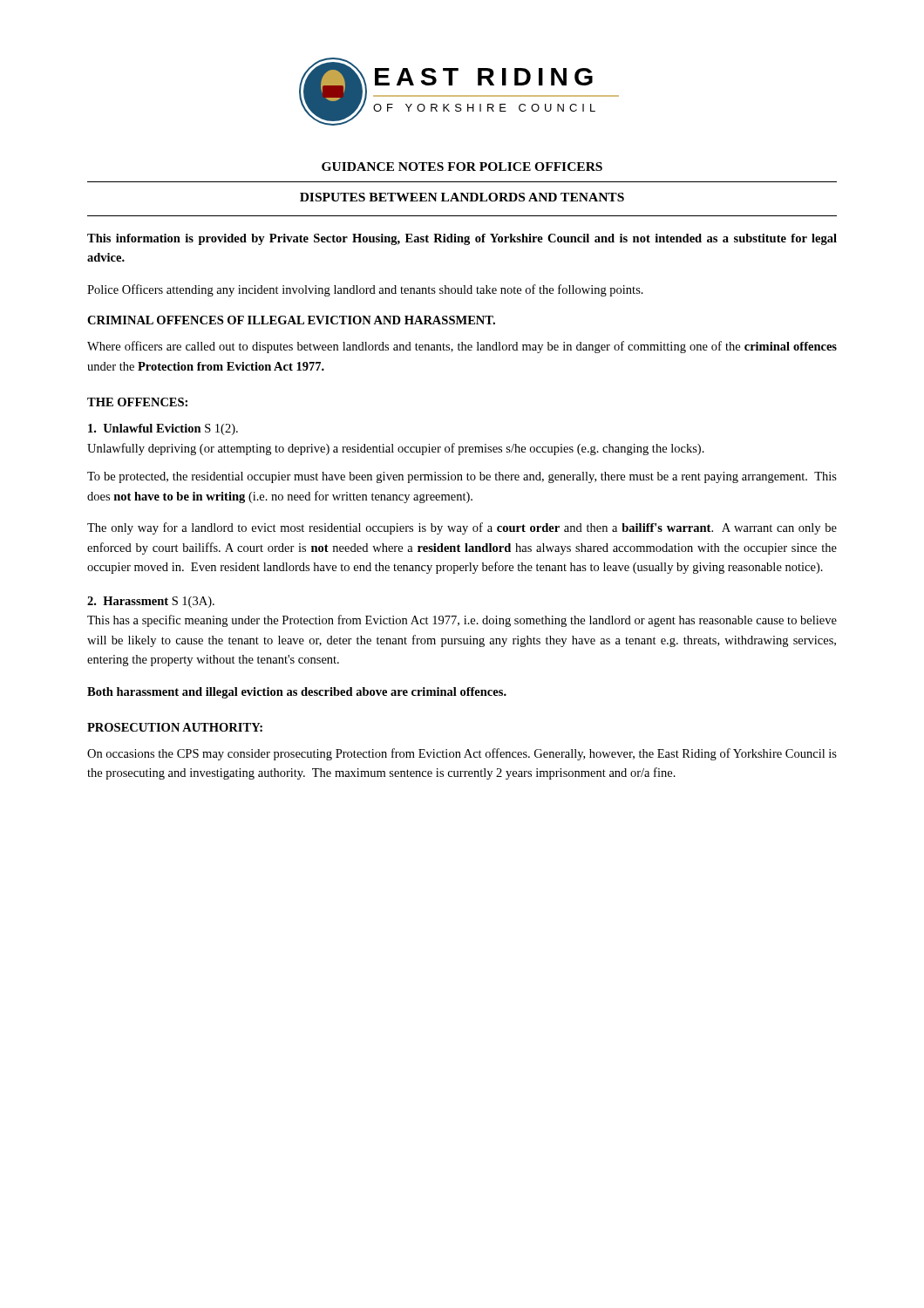Locate the region starting "This information is provided"

point(462,248)
